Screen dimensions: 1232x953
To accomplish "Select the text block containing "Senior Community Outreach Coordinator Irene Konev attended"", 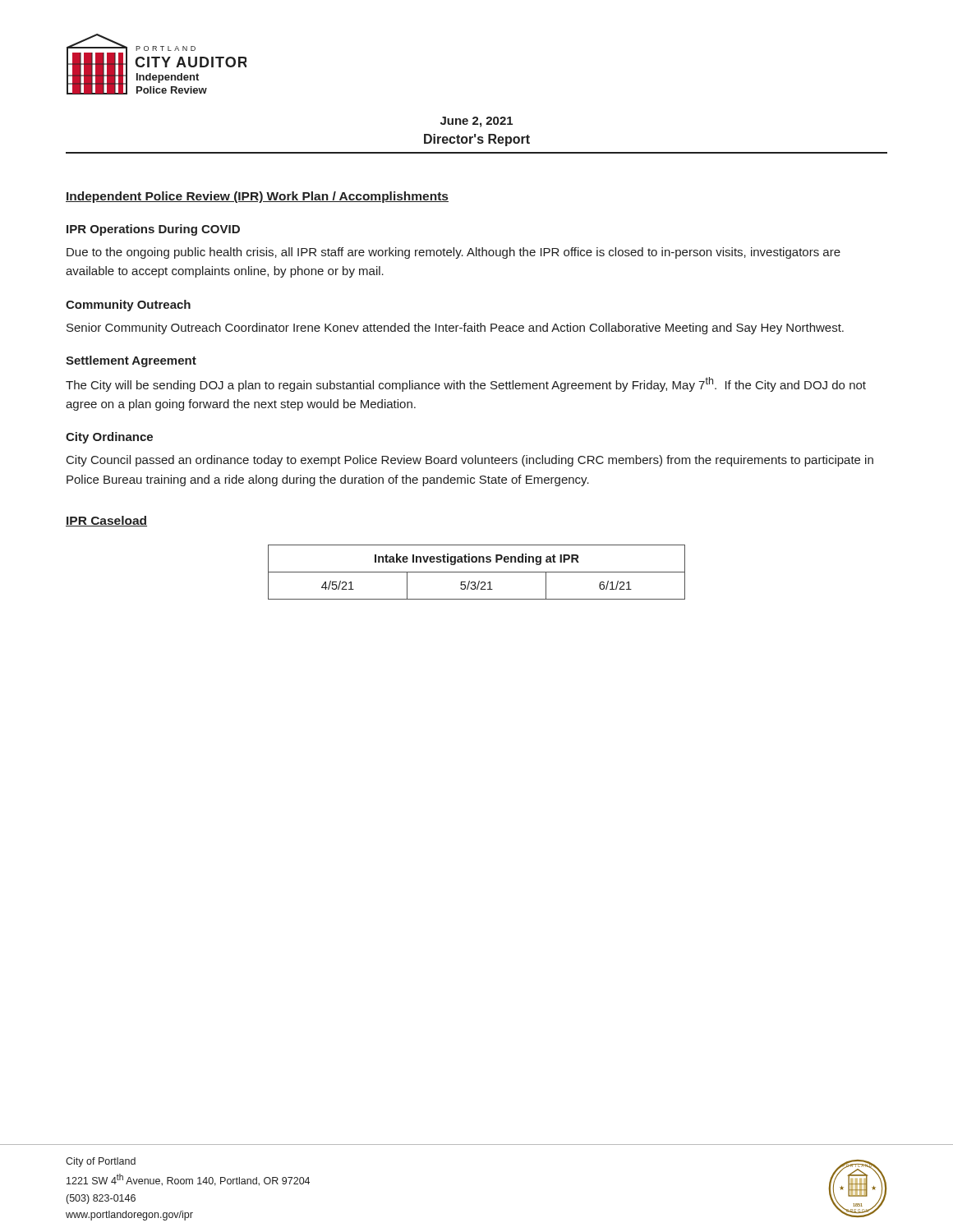I will tap(455, 327).
